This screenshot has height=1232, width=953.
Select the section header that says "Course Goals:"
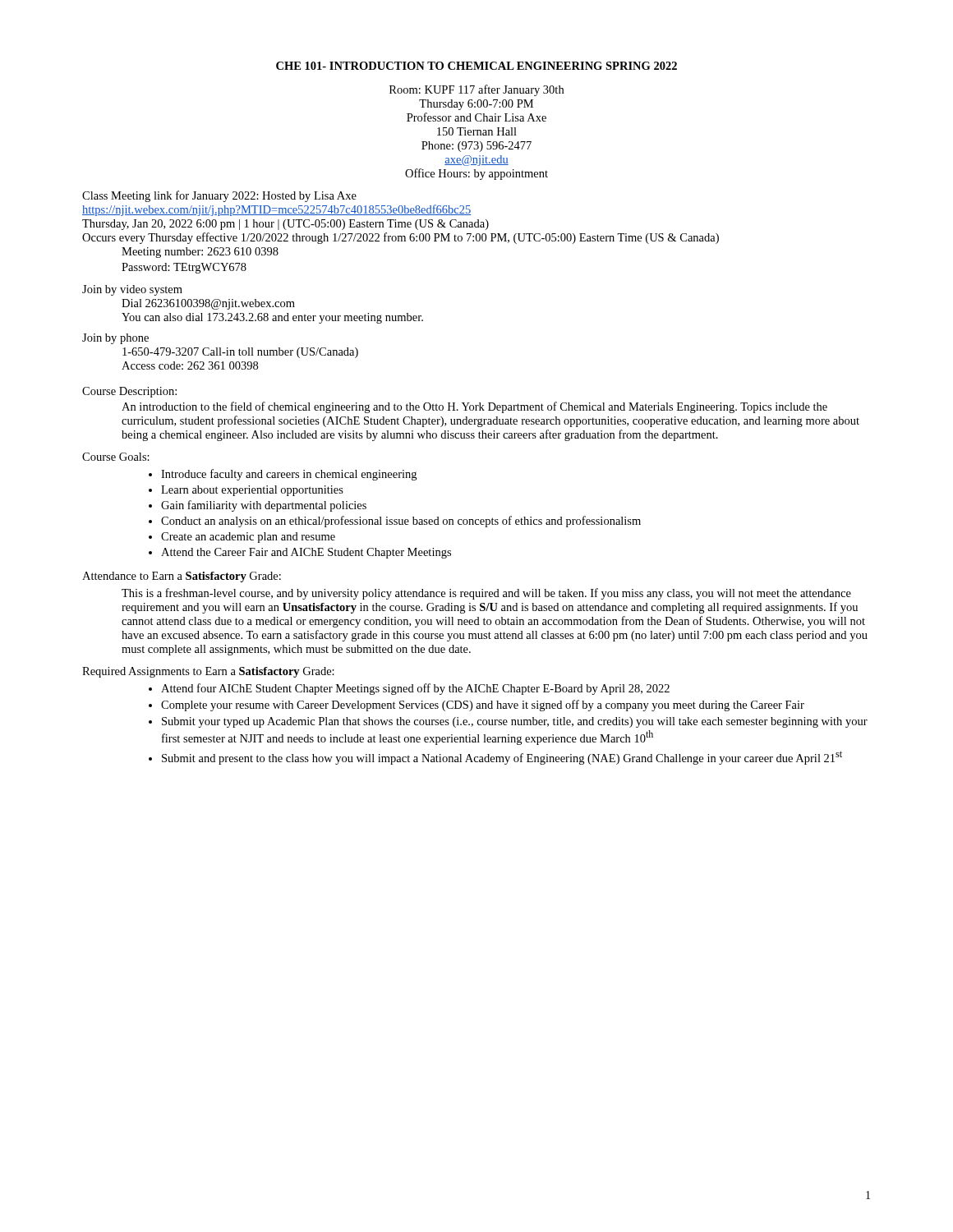(x=116, y=457)
